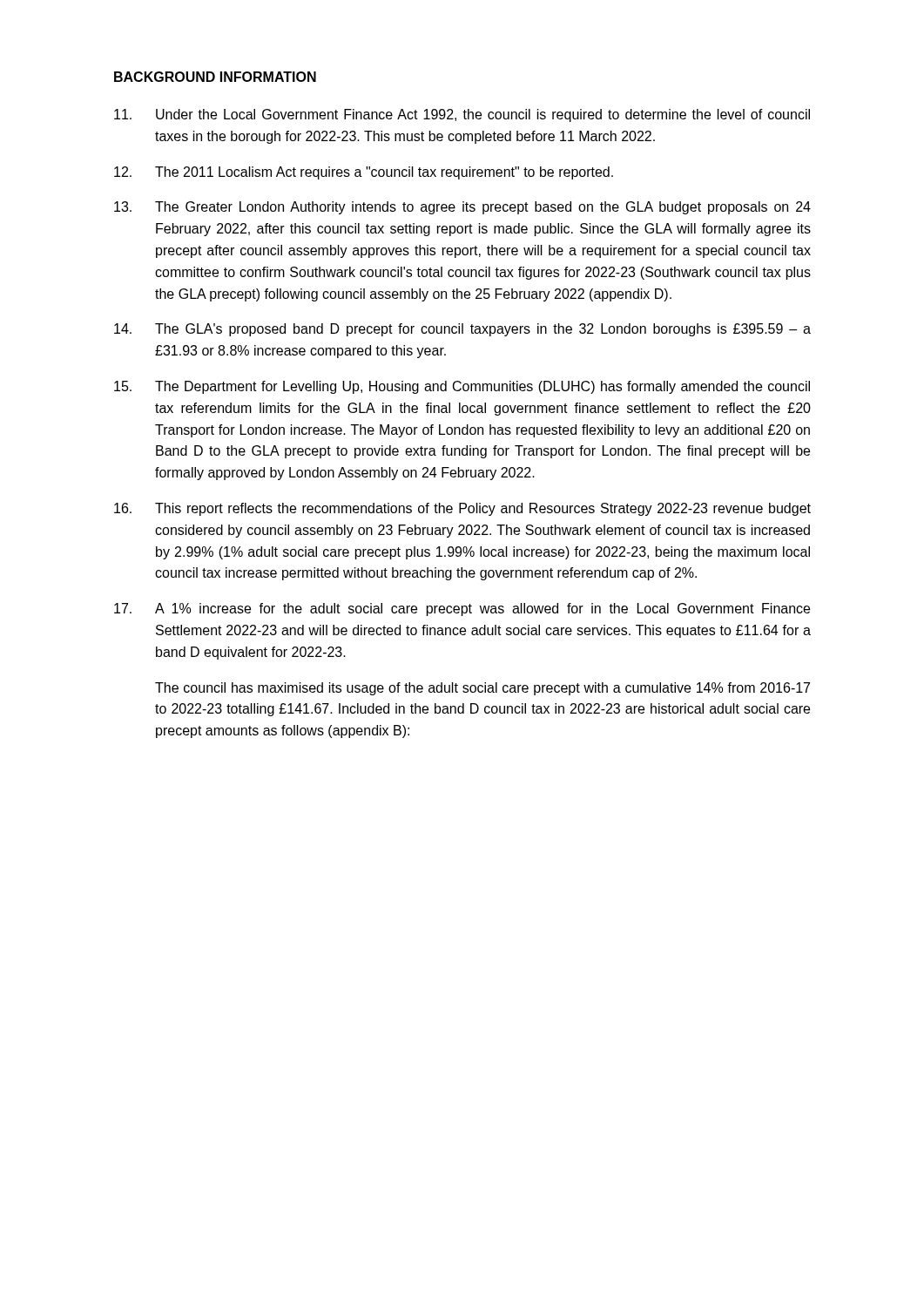Find the block on this page that starts "17. A 1% increase for the"
Image resolution: width=924 pixels, height=1307 pixels.
pyautogui.click(x=462, y=631)
